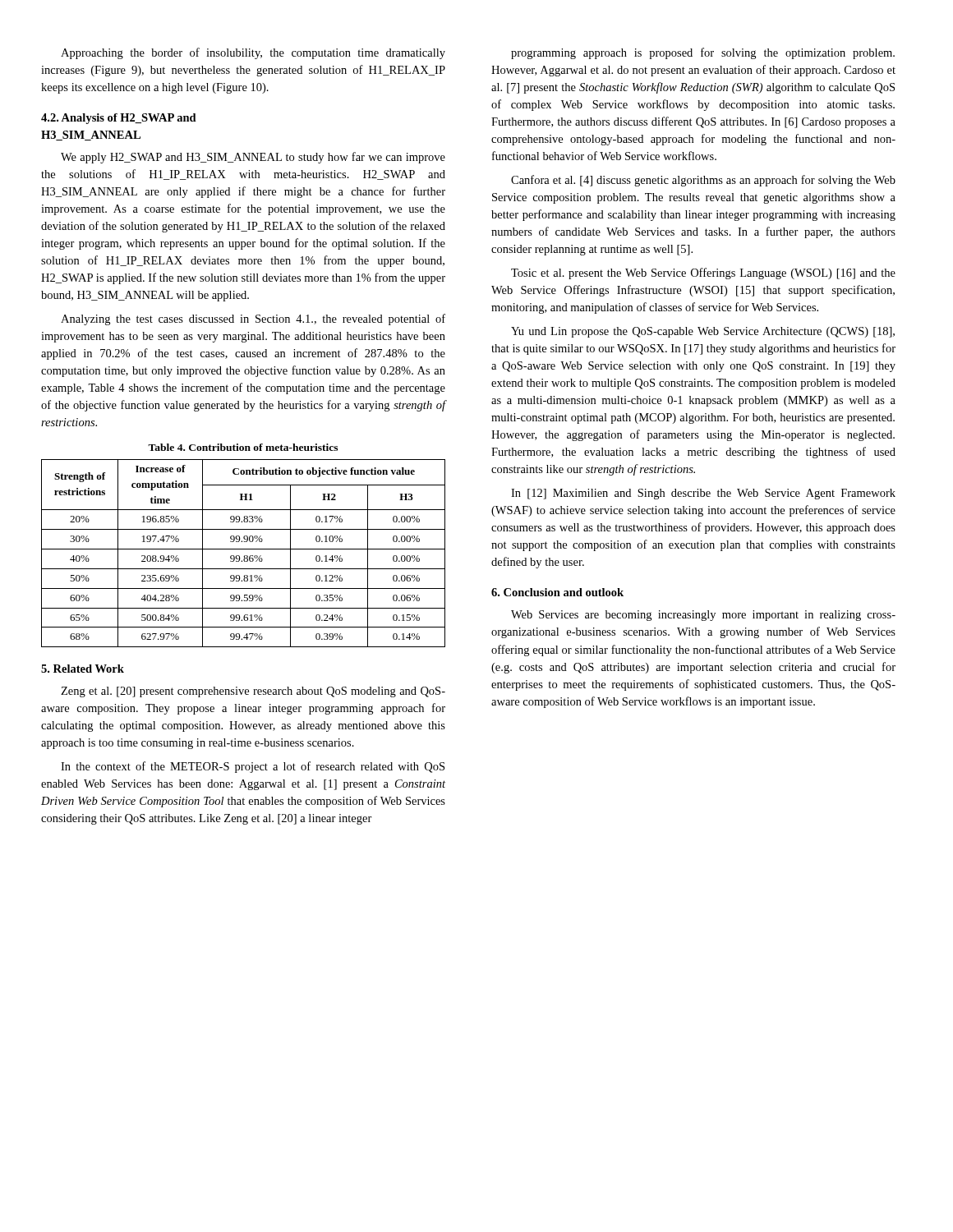953x1232 pixels.
Task: Locate the table
Action: point(243,553)
